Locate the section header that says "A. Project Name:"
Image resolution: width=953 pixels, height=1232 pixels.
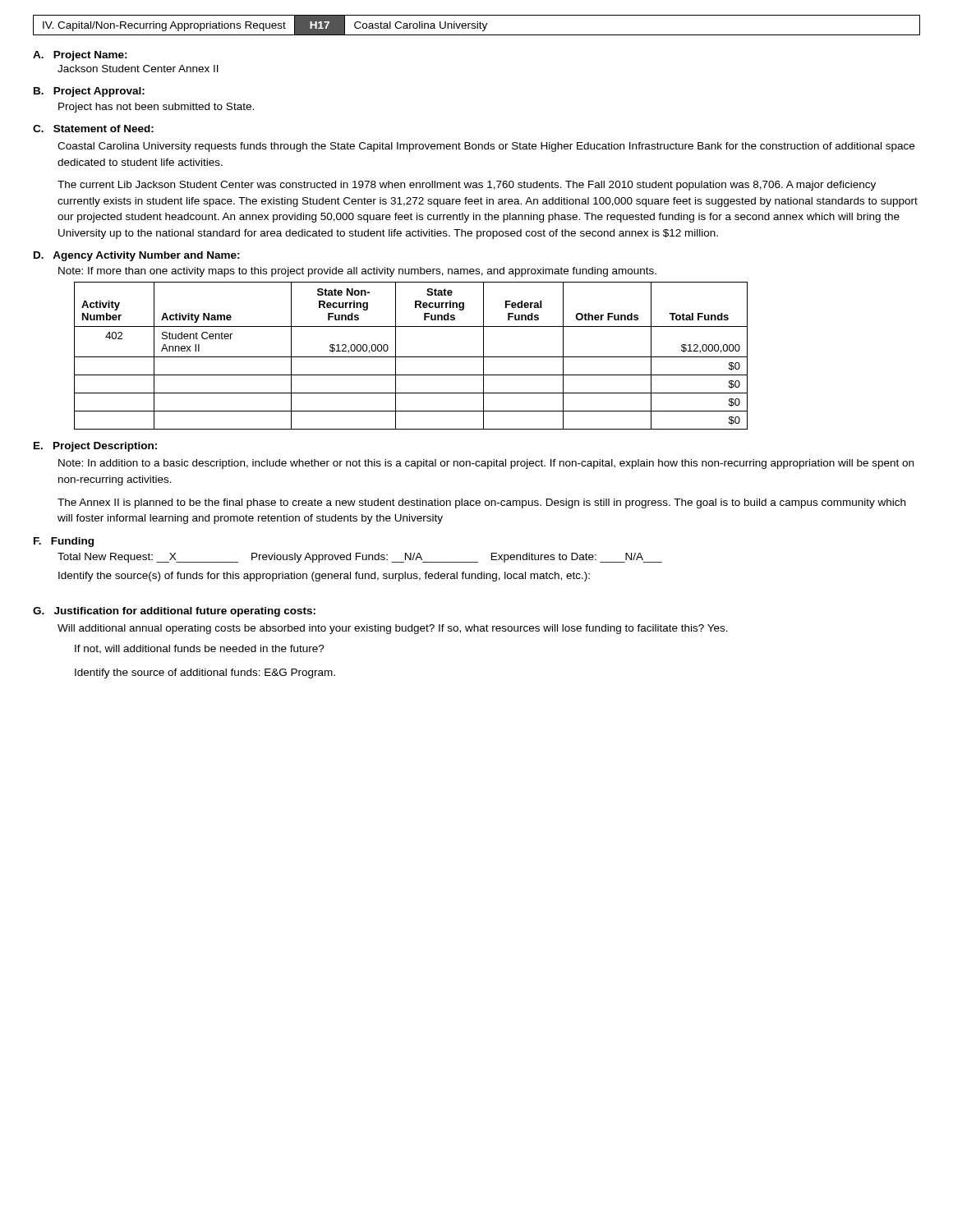point(80,55)
